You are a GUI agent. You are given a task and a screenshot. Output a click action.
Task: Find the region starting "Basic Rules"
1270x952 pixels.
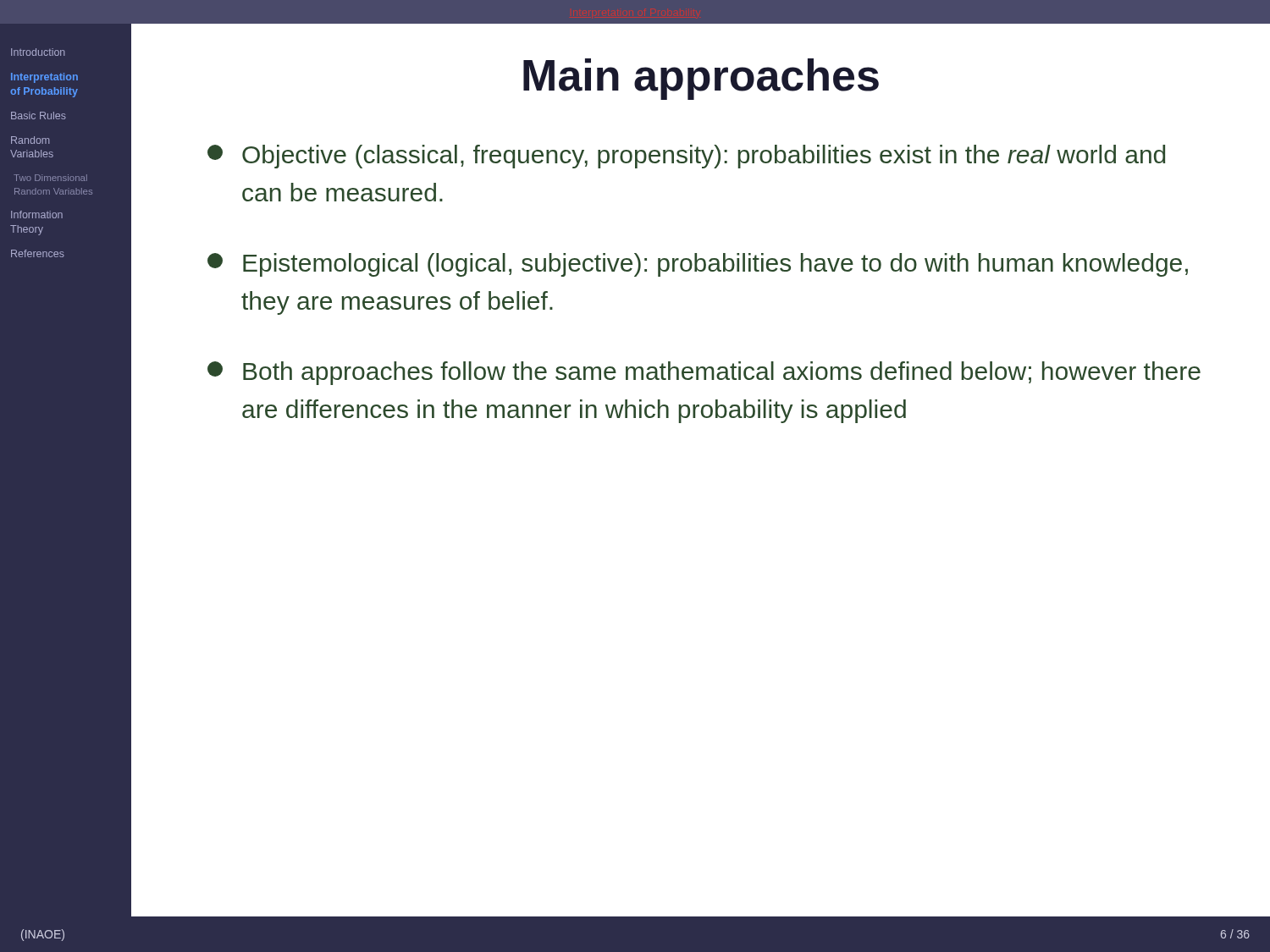pyautogui.click(x=38, y=116)
